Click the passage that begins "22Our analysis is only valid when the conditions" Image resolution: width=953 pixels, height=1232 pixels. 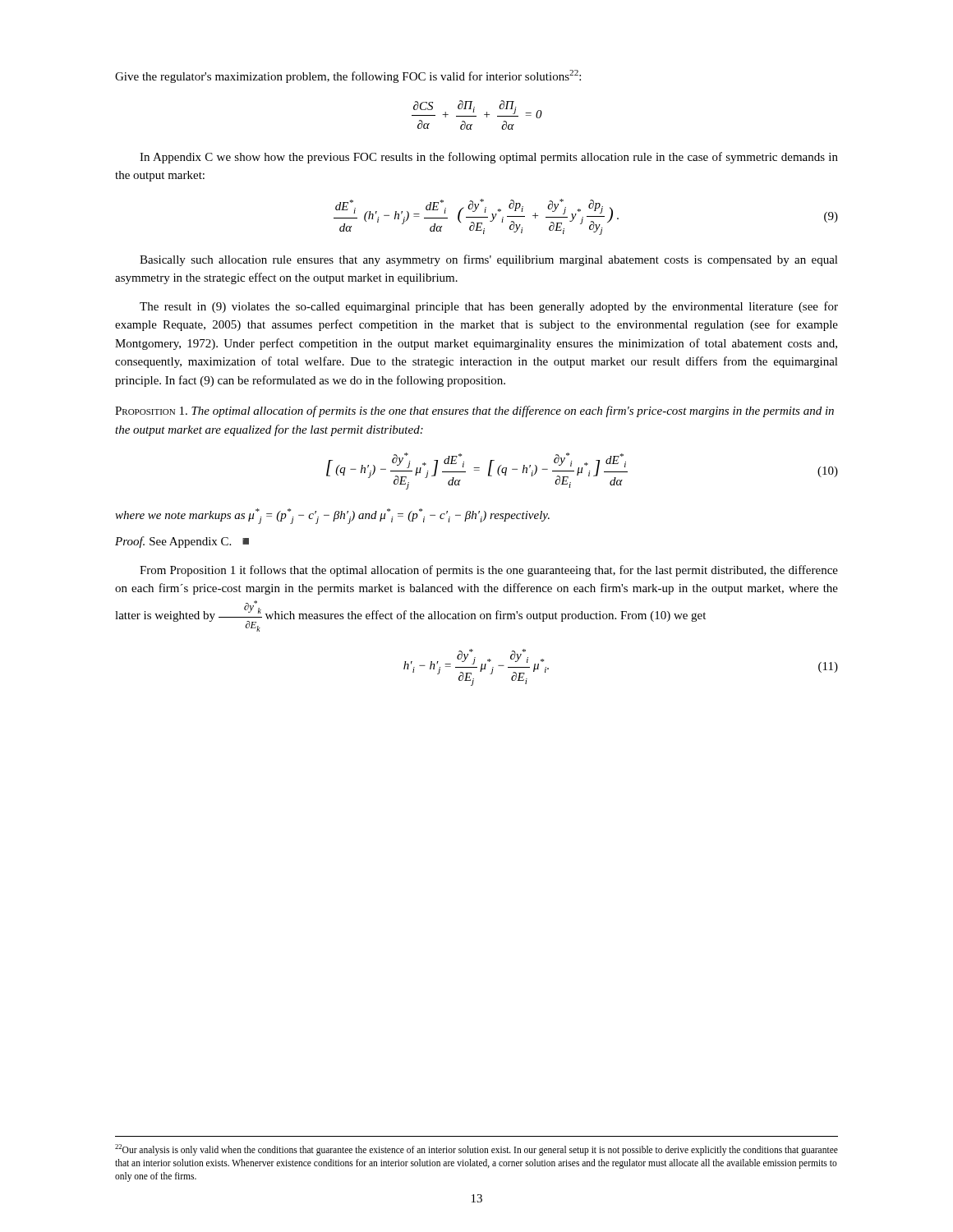coord(476,1162)
